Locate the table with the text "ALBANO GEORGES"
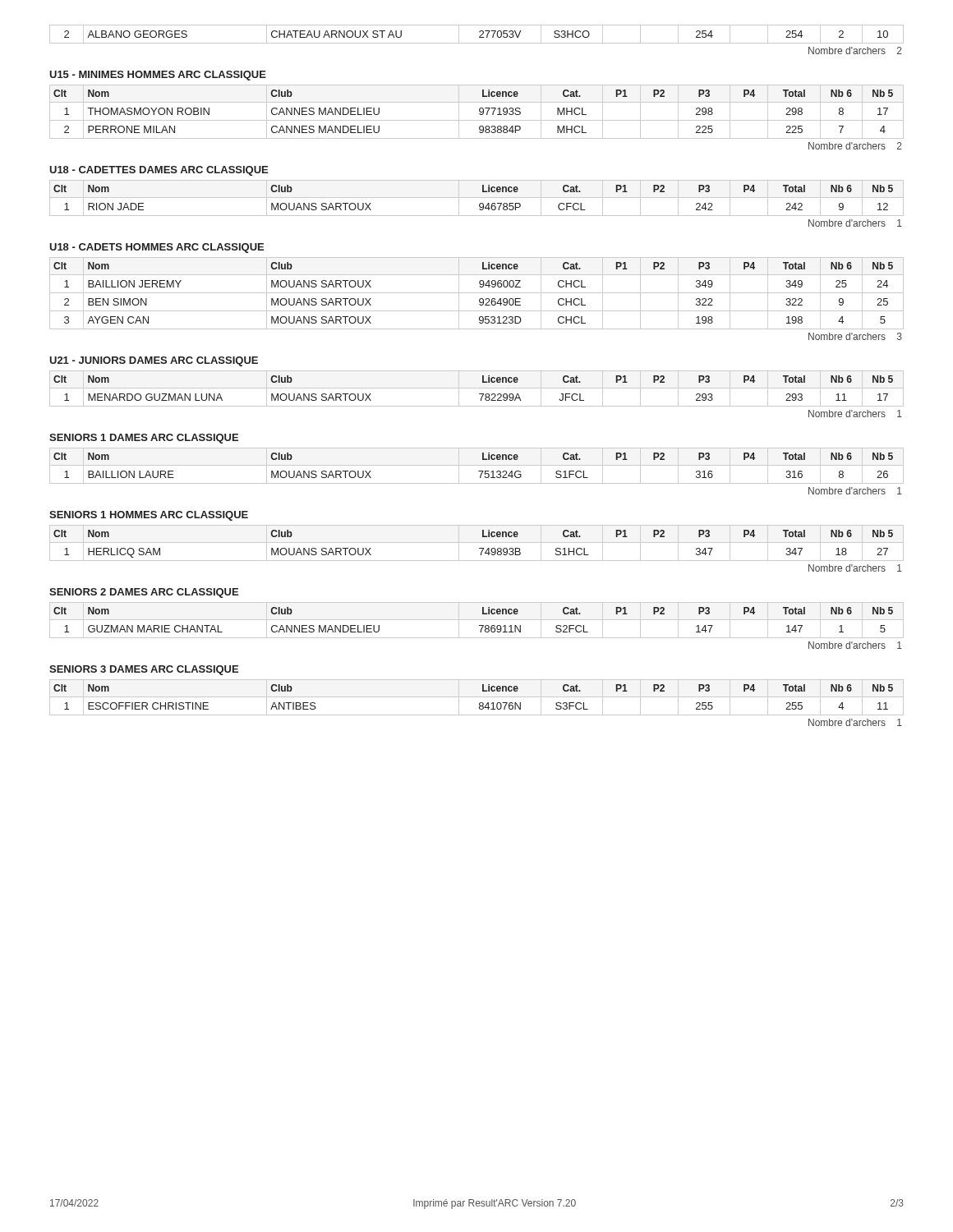The image size is (953, 1232). click(x=476, y=34)
